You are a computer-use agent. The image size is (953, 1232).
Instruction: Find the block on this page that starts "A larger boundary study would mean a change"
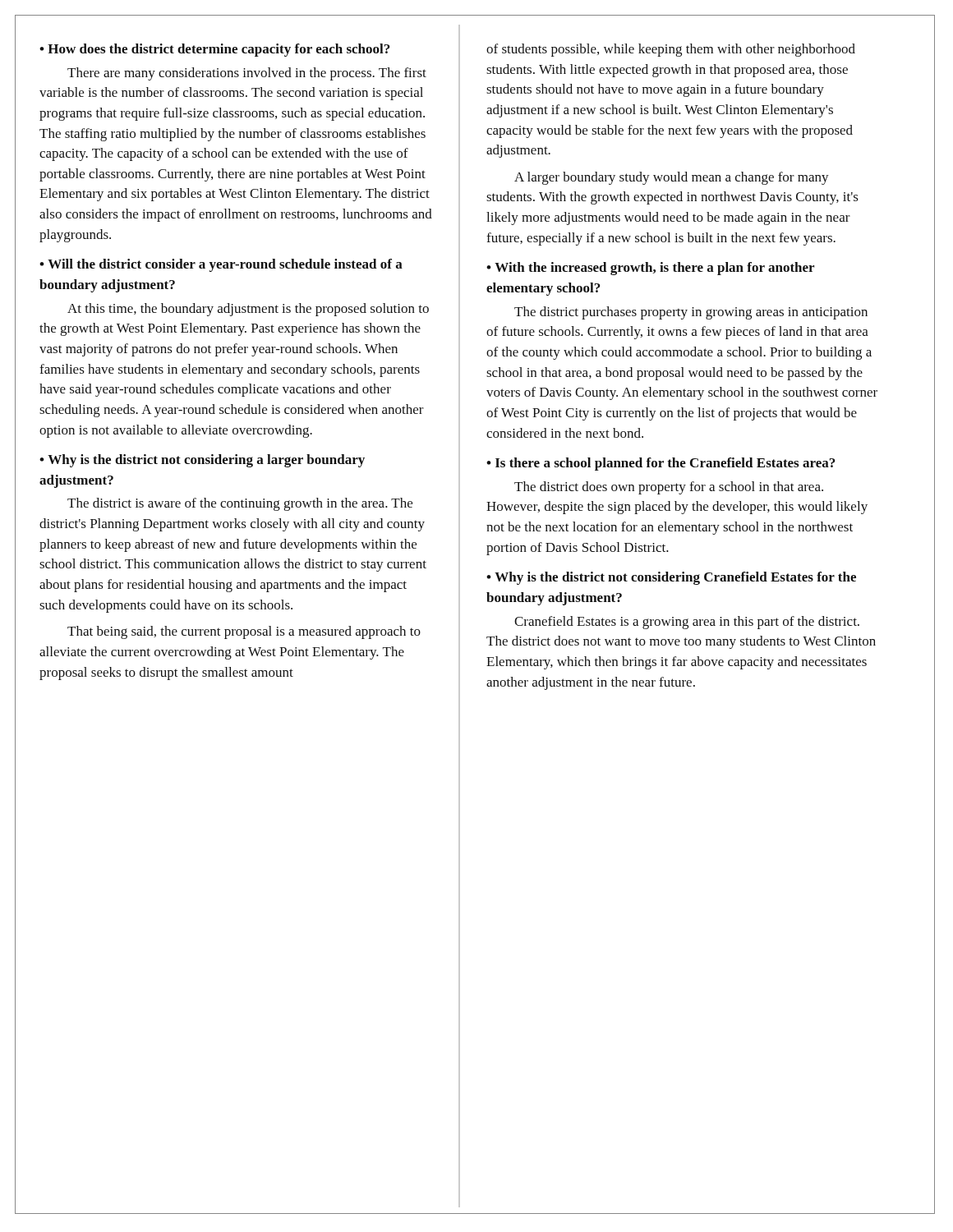[672, 207]
